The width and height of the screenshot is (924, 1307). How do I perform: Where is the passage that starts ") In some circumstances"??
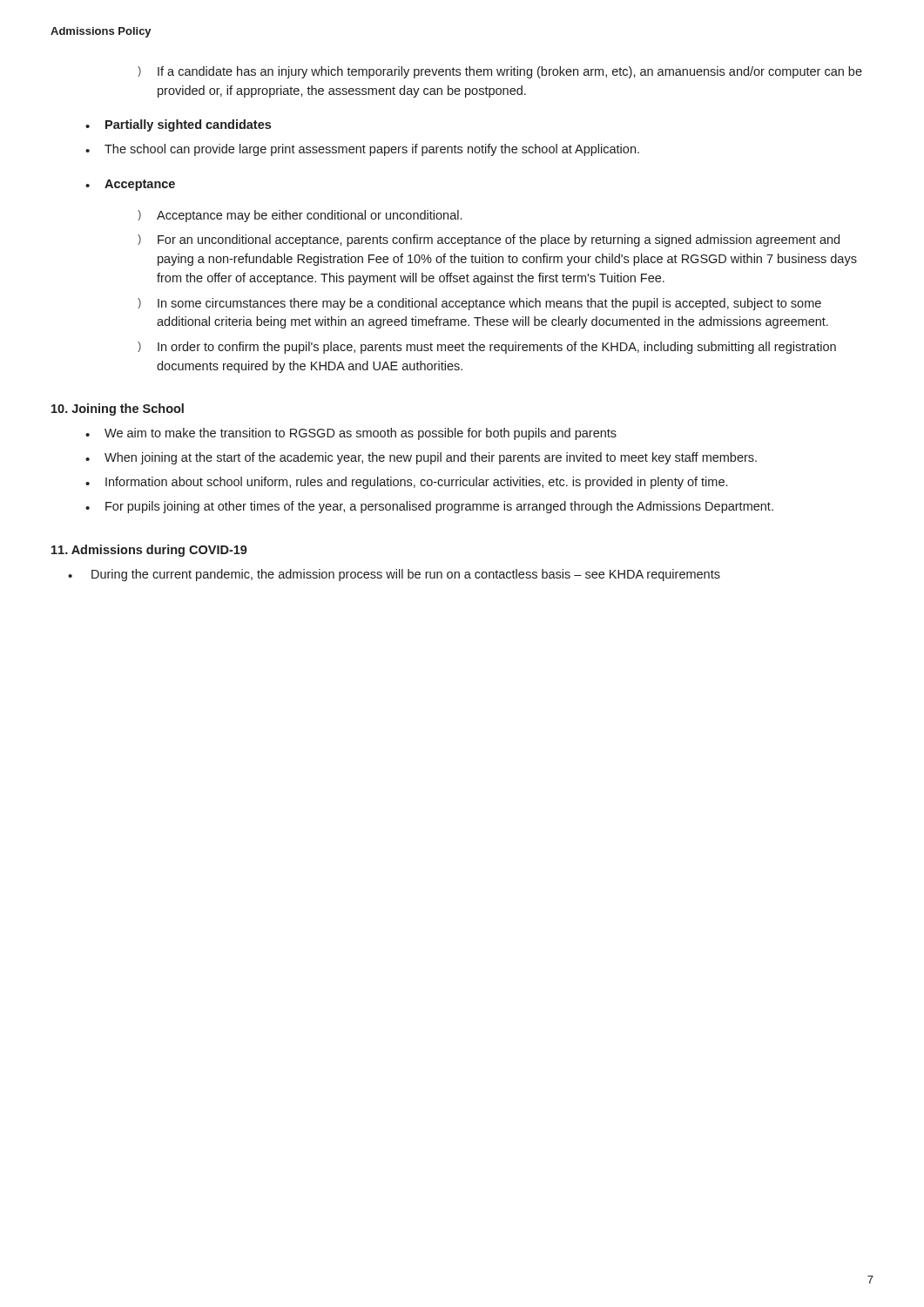pos(506,313)
